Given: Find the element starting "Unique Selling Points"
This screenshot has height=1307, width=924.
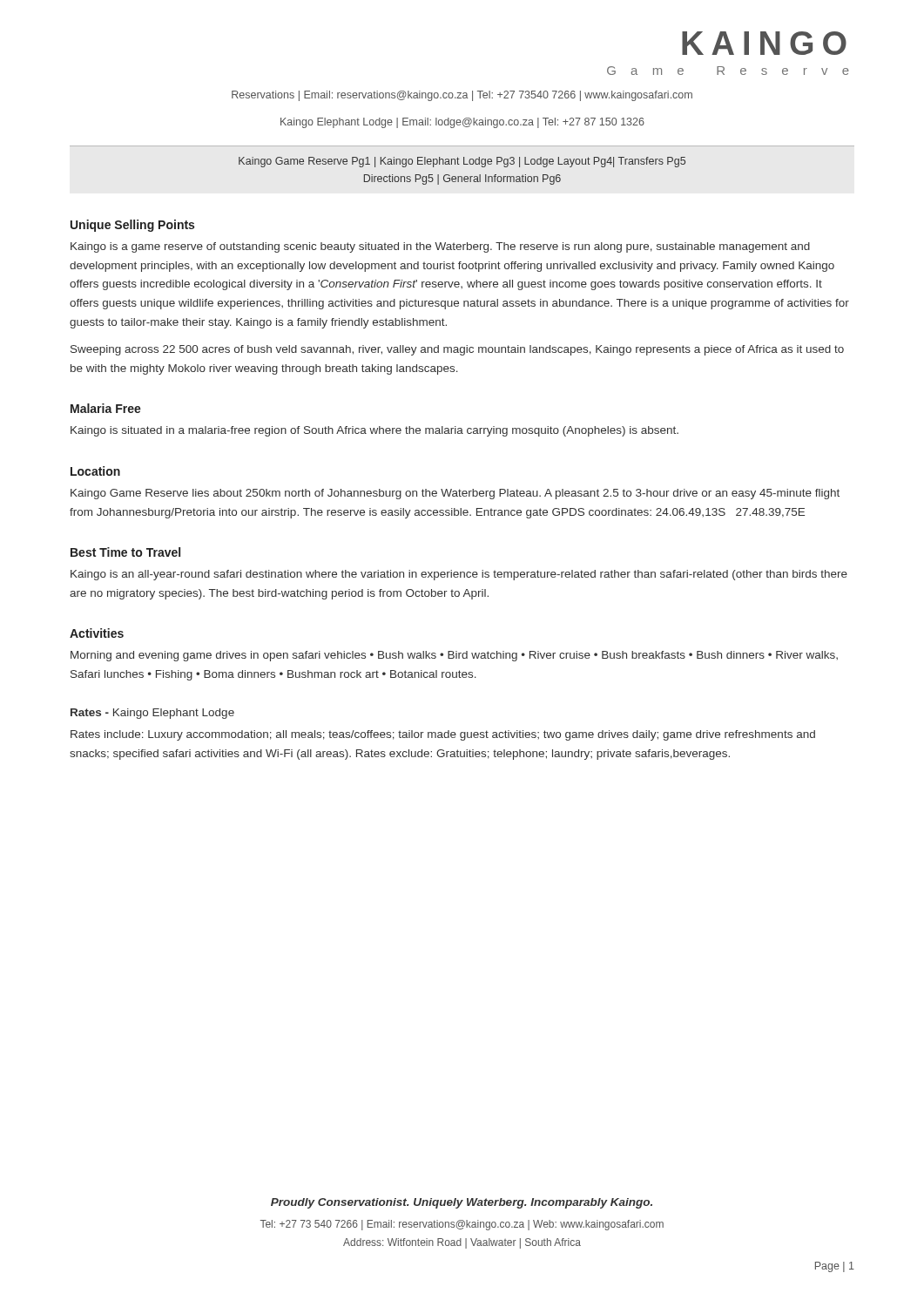Looking at the screenshot, I should click(x=132, y=225).
